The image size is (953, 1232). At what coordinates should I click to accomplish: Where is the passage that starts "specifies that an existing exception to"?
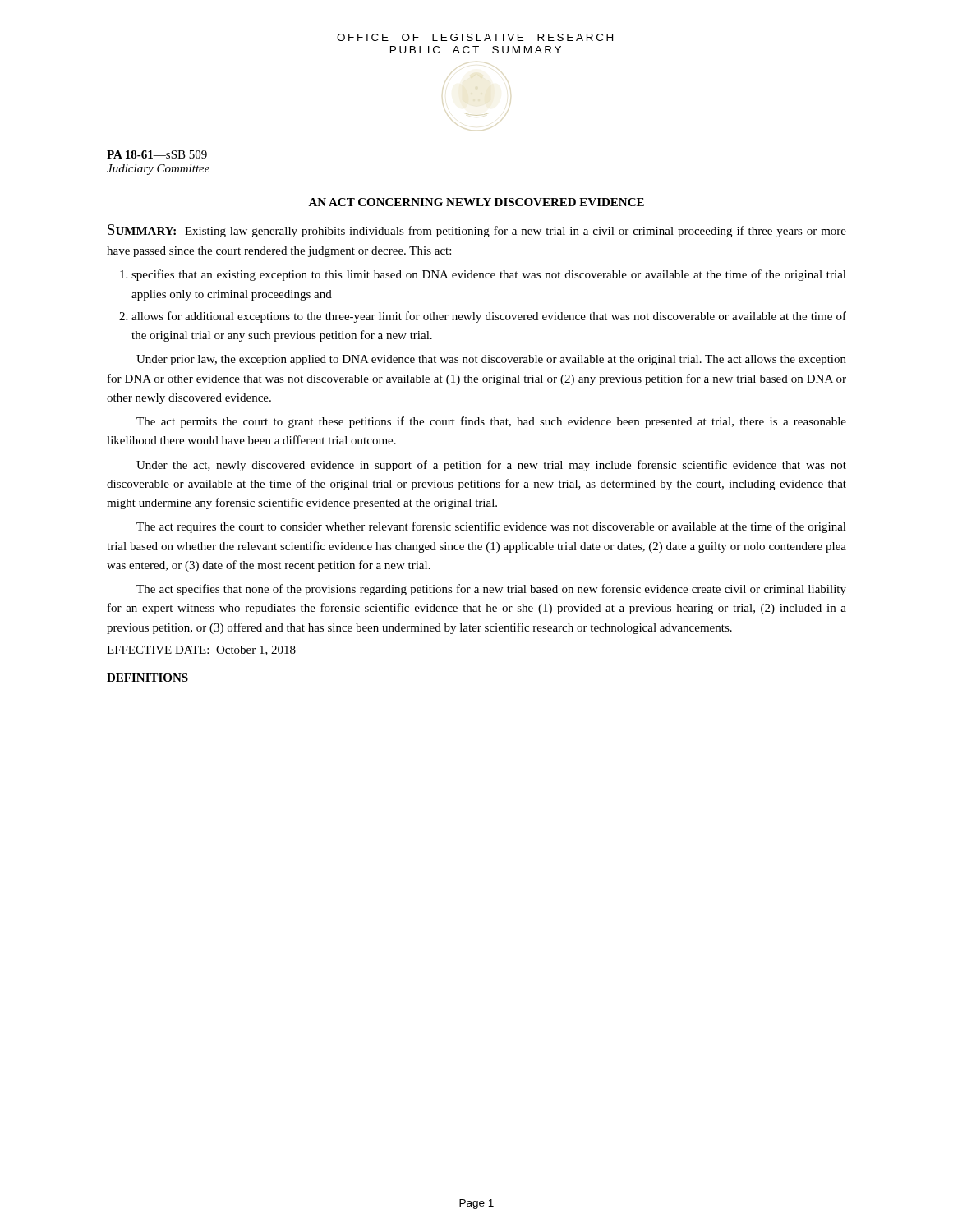click(489, 284)
